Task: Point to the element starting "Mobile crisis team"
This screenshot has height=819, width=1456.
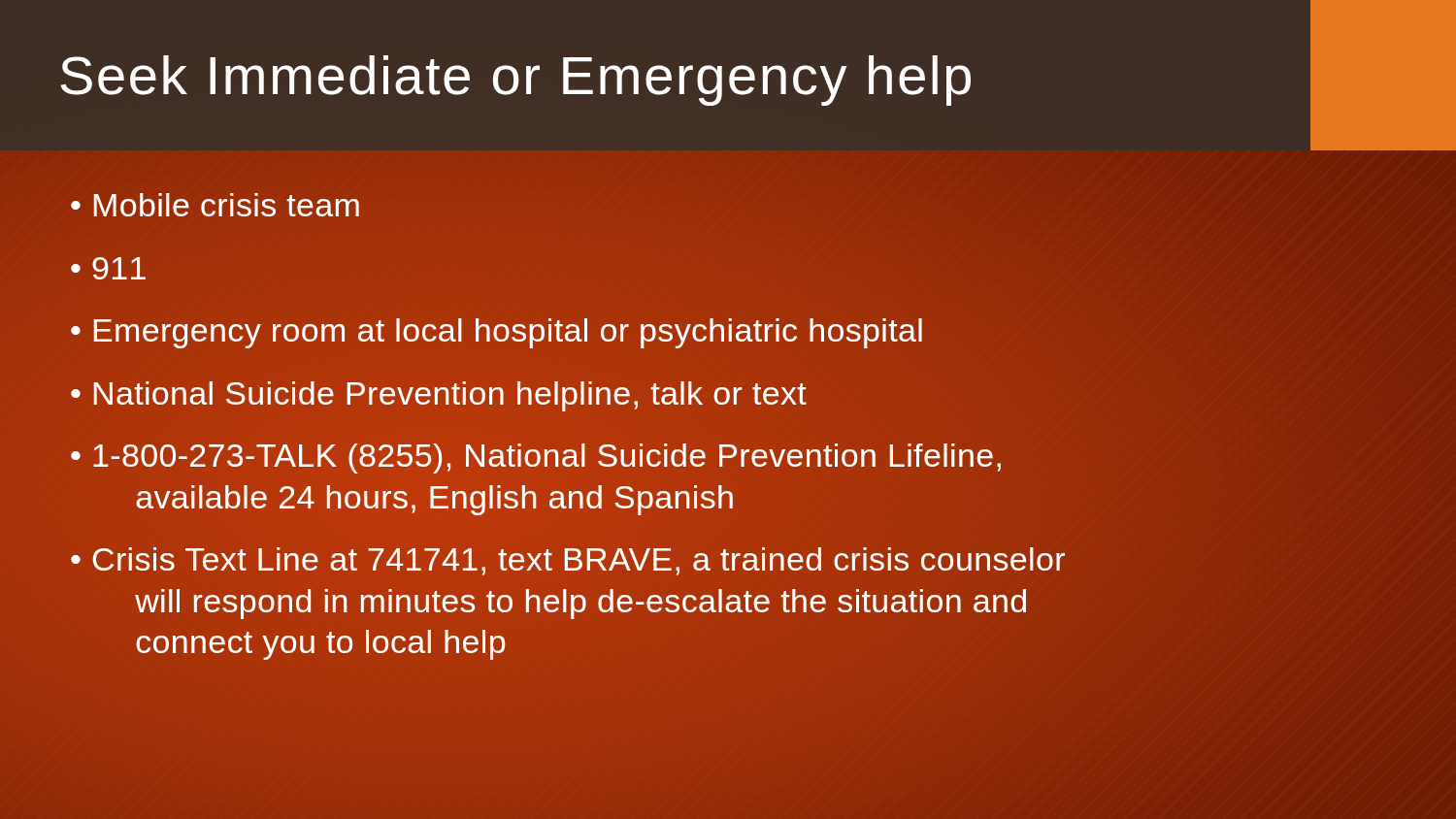Action: click(226, 205)
